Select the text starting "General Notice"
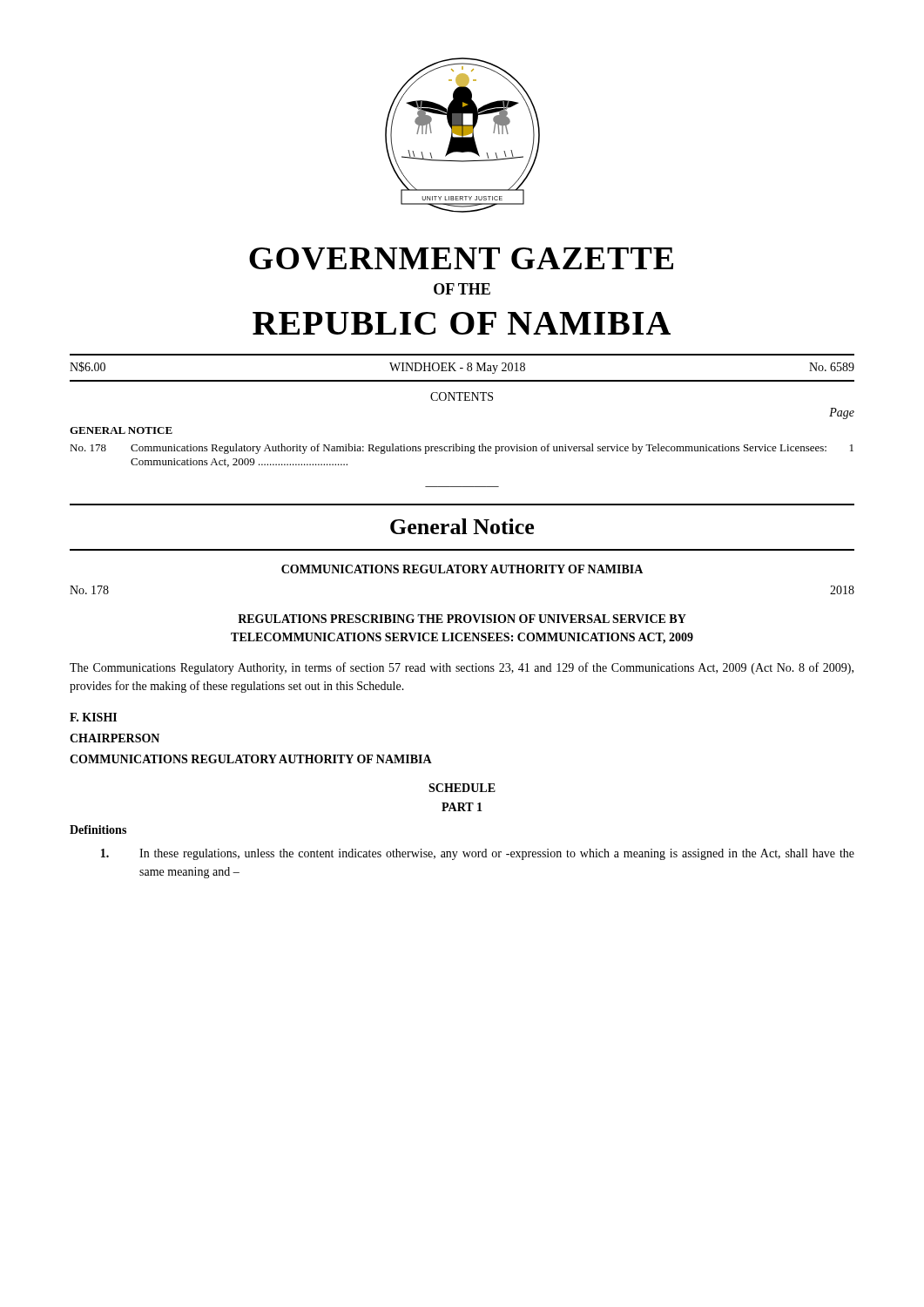 [462, 527]
